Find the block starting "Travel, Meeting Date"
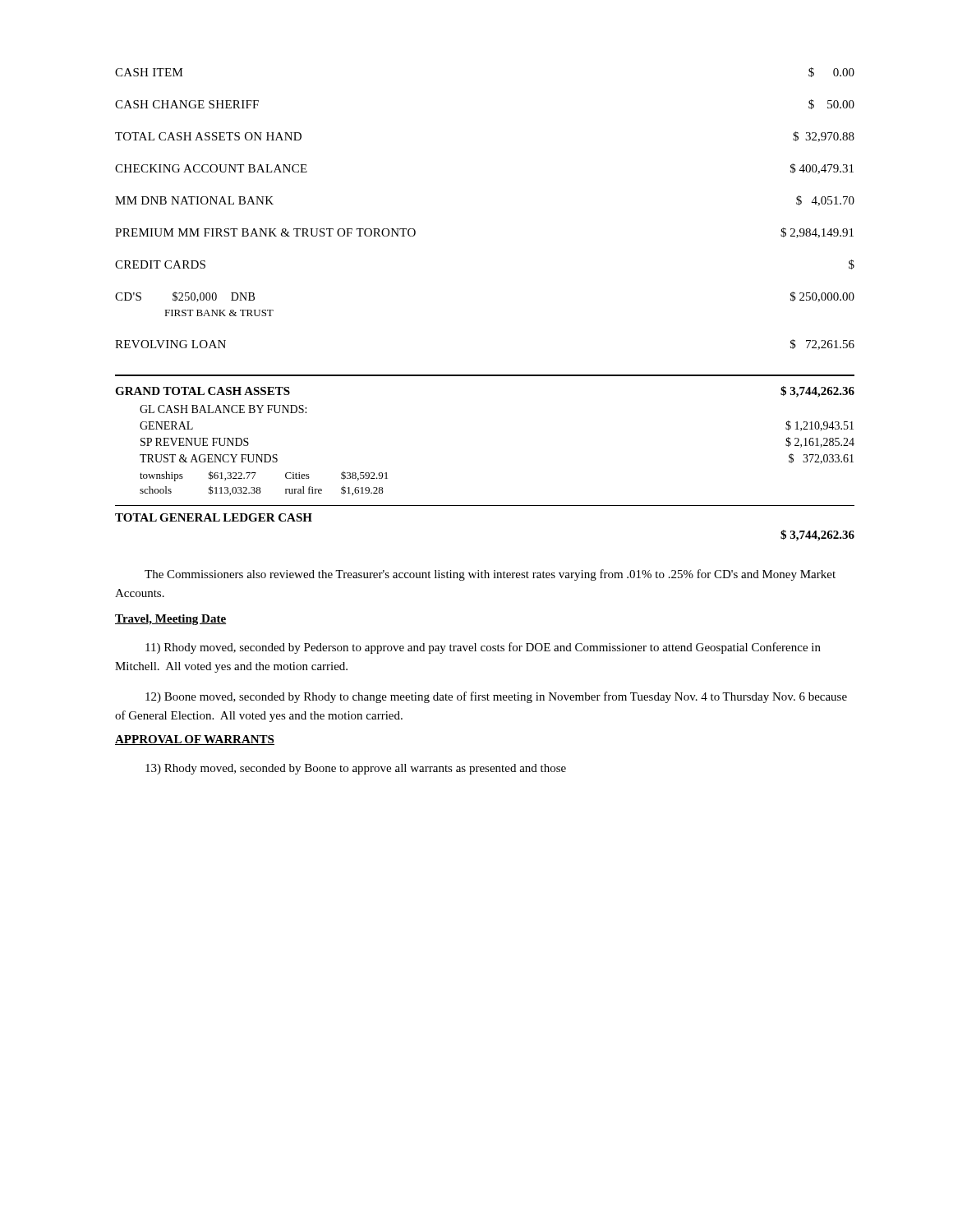 [x=170, y=619]
